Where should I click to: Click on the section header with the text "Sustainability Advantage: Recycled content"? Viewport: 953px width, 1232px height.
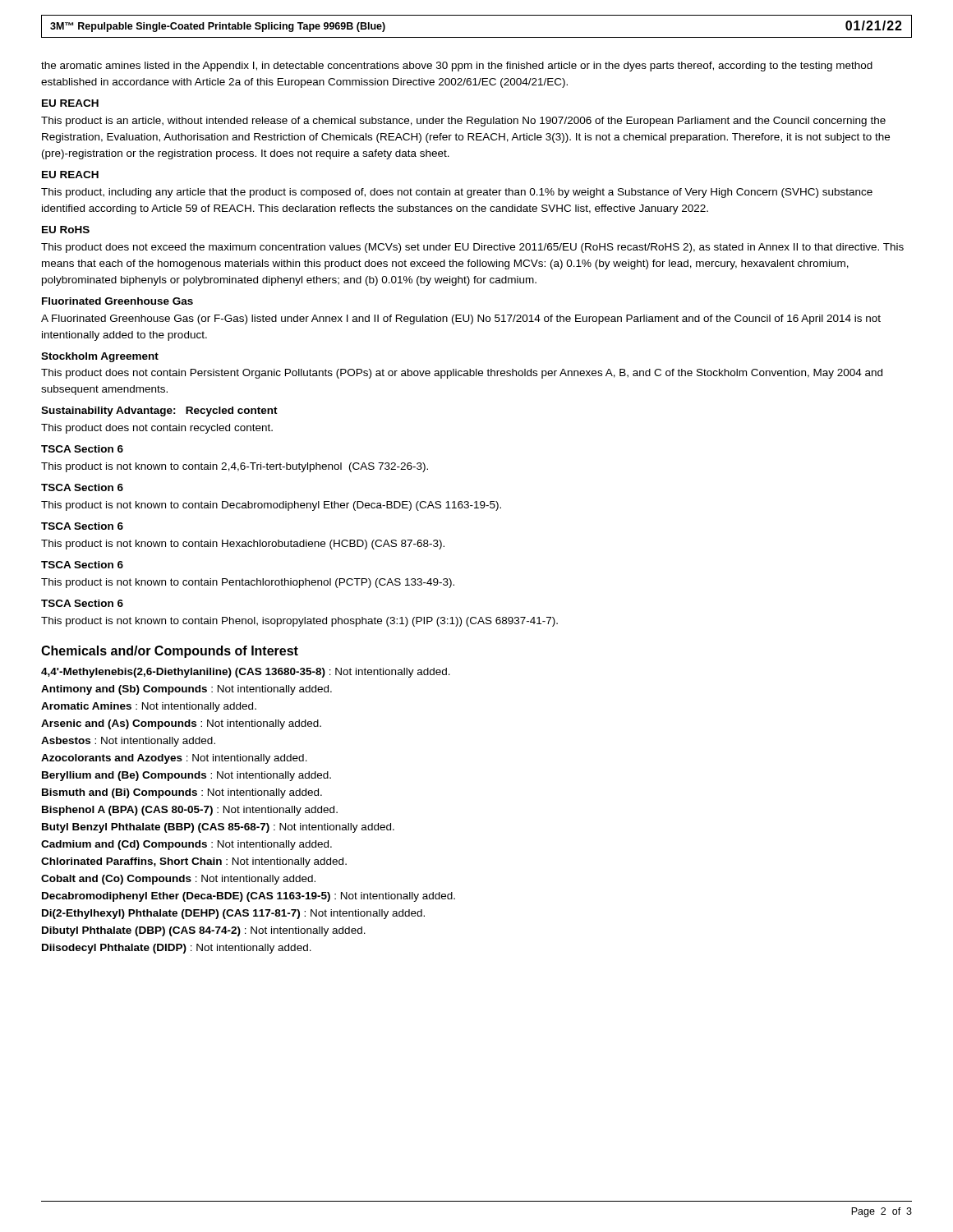click(159, 411)
